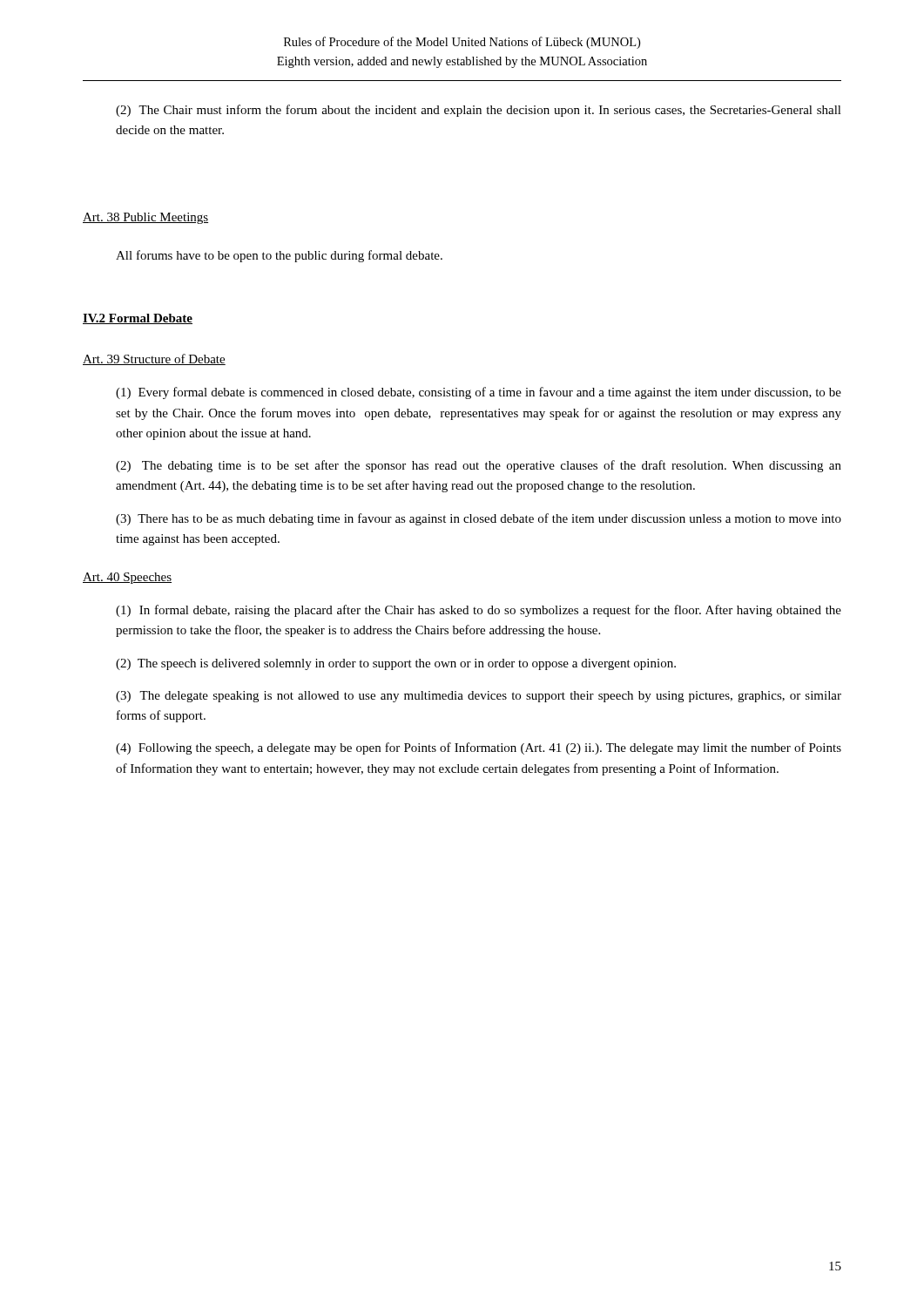The width and height of the screenshot is (924, 1307).
Task: Find the section header containing "Art. 38 Public Meetings"
Action: (x=145, y=217)
